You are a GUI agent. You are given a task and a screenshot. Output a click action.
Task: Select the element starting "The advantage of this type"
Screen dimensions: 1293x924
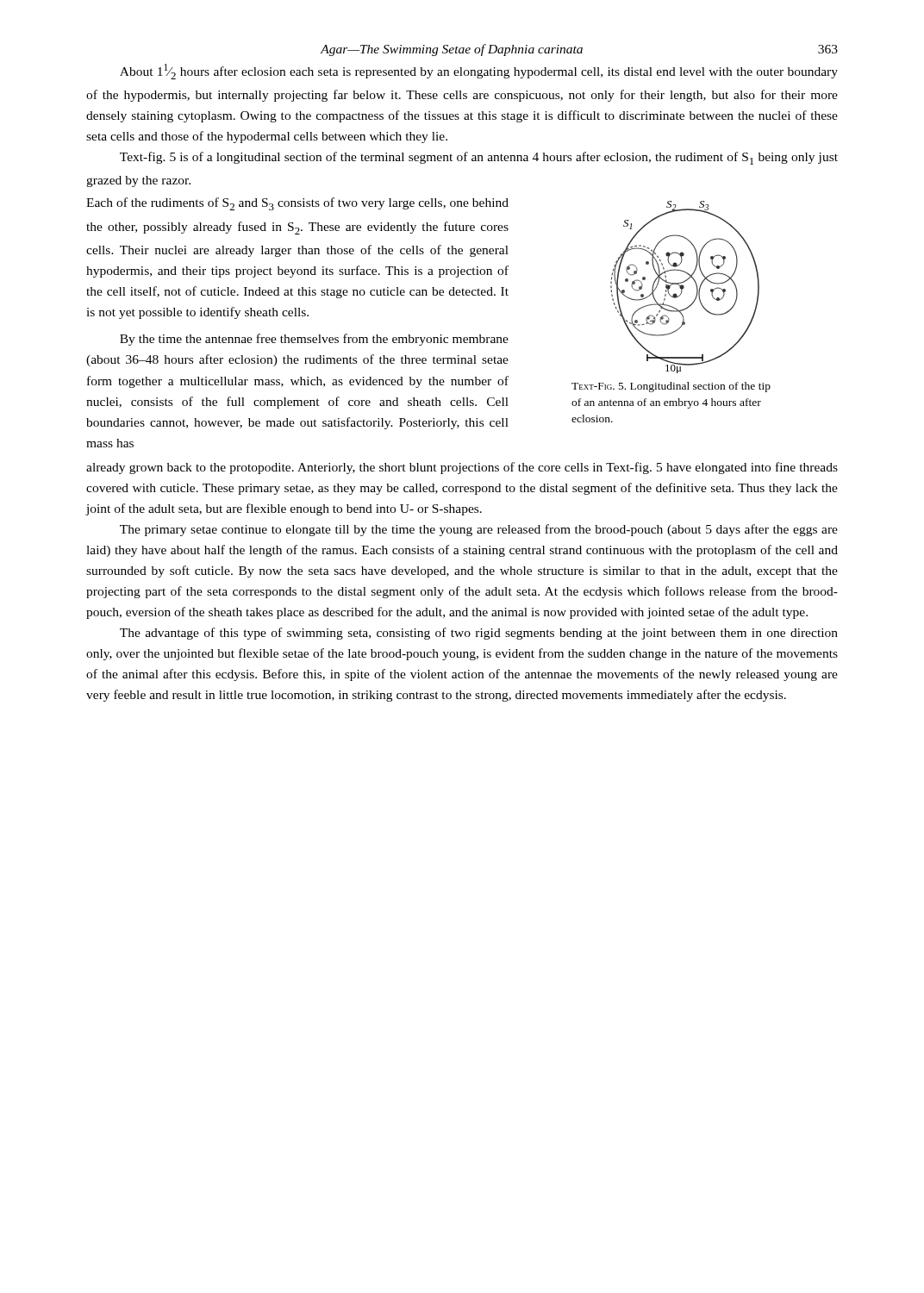(x=462, y=664)
